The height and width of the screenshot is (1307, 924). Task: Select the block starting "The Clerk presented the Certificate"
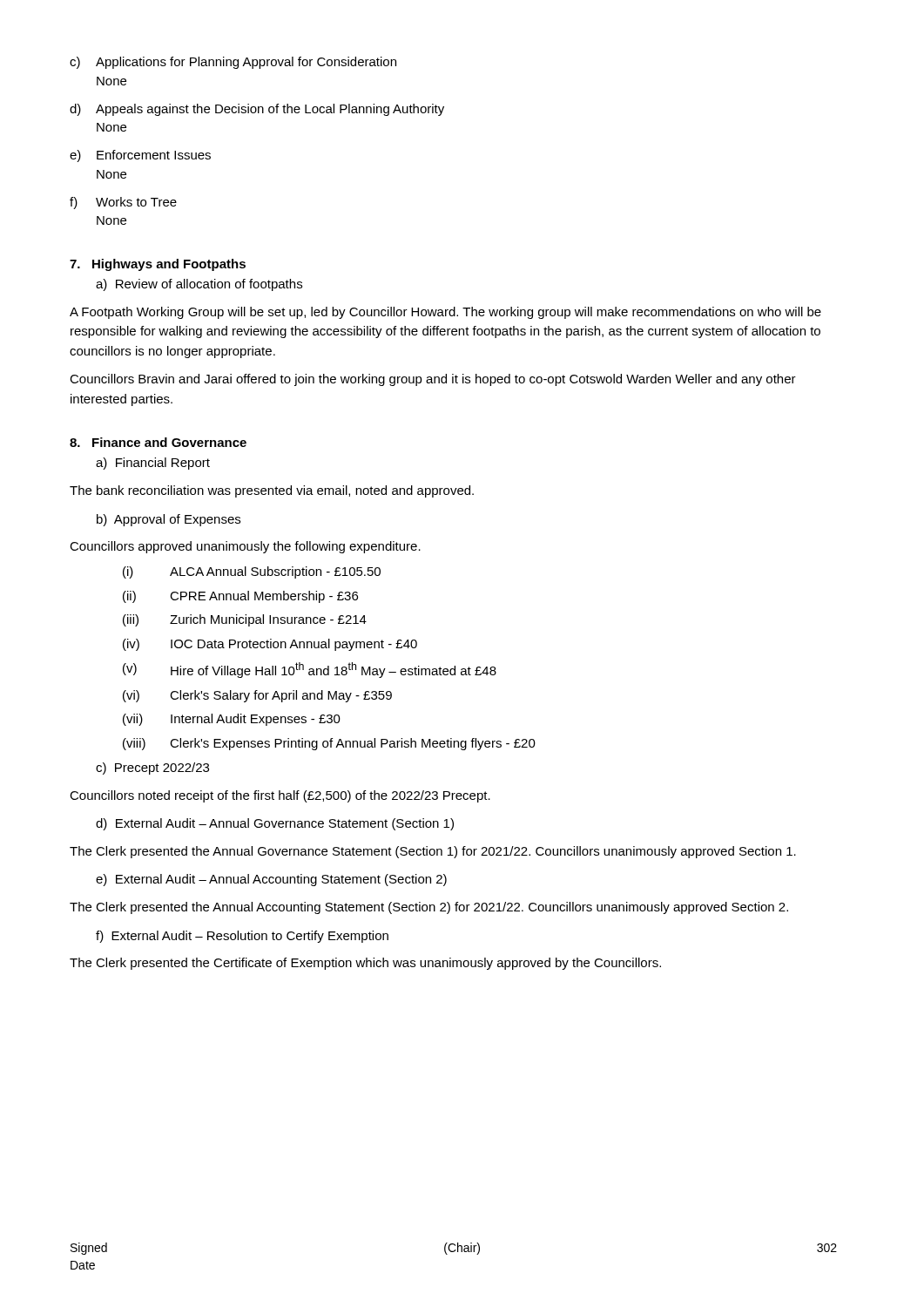point(366,963)
